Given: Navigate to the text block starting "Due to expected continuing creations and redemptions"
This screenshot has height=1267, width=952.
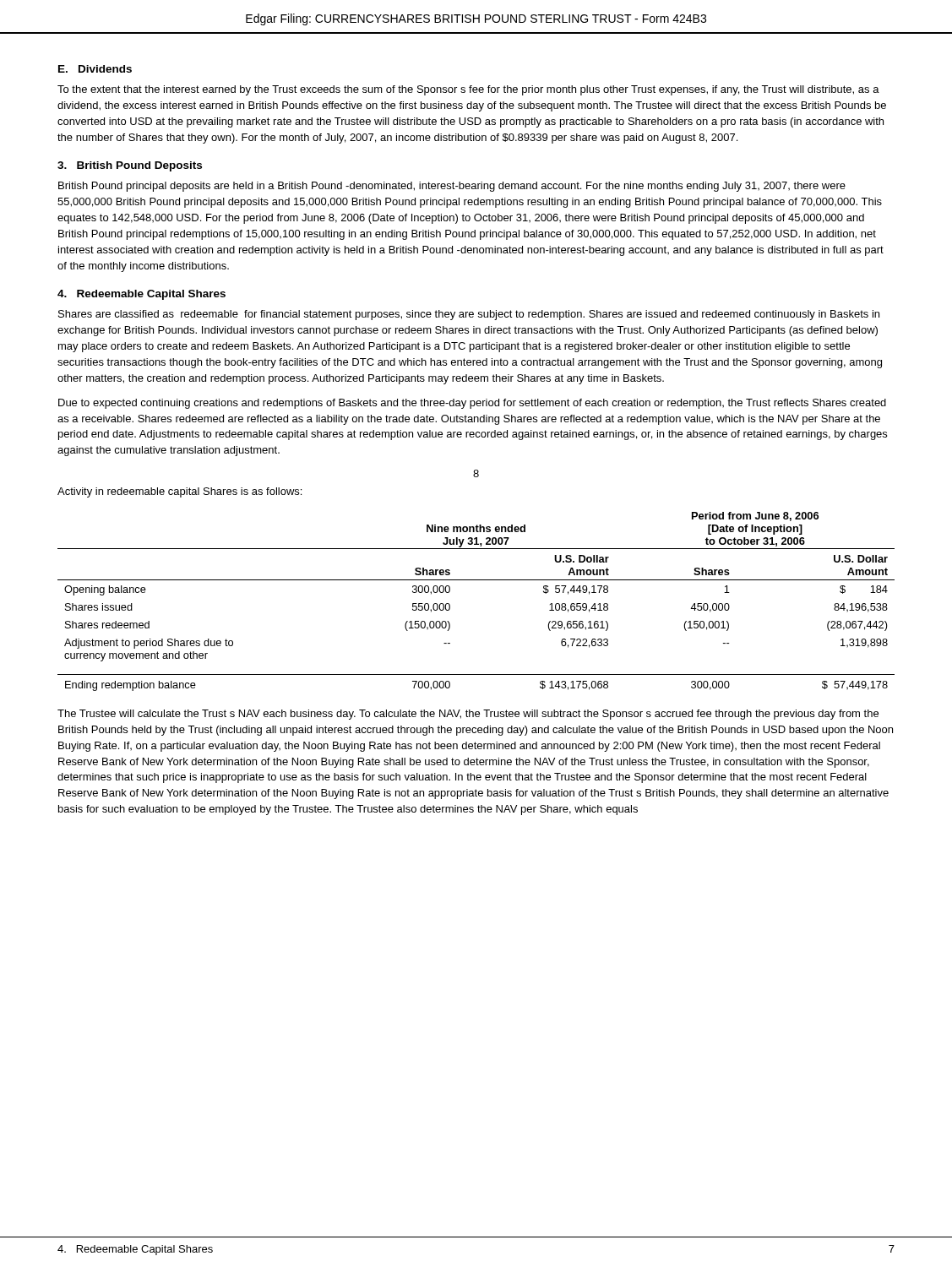Looking at the screenshot, I should coord(473,426).
